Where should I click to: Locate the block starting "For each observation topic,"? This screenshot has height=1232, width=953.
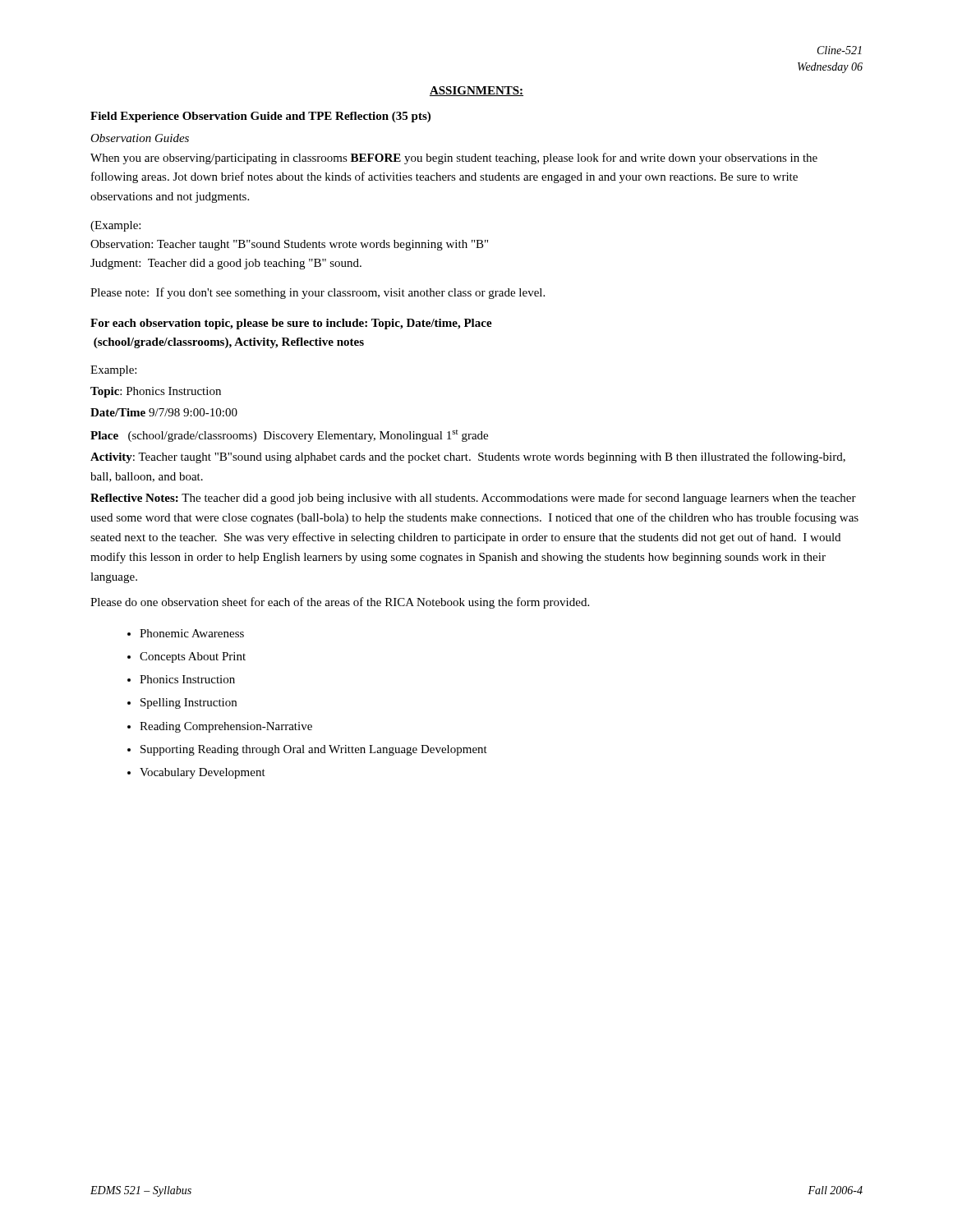click(x=291, y=332)
